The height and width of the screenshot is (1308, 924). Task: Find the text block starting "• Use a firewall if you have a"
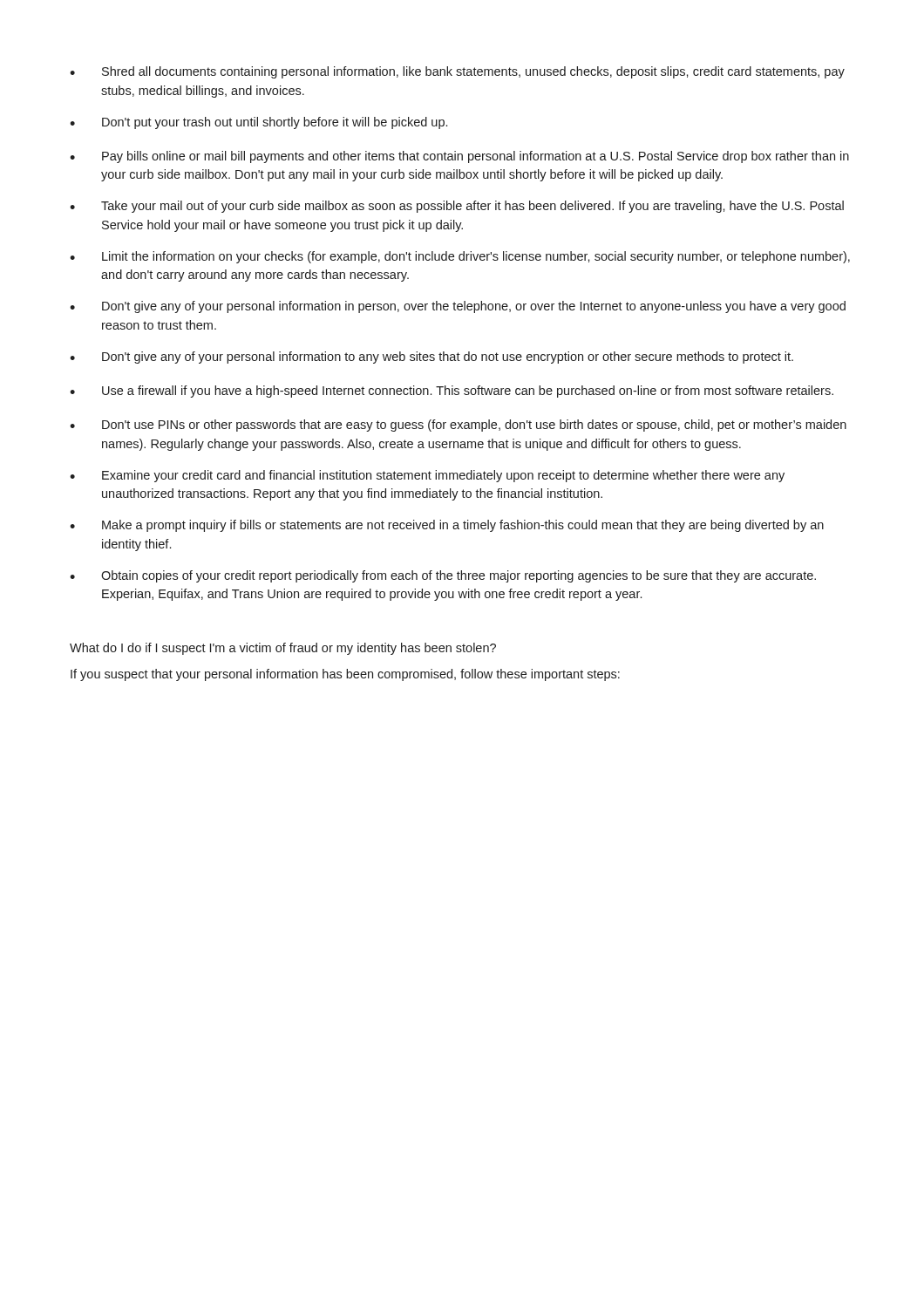tap(462, 393)
